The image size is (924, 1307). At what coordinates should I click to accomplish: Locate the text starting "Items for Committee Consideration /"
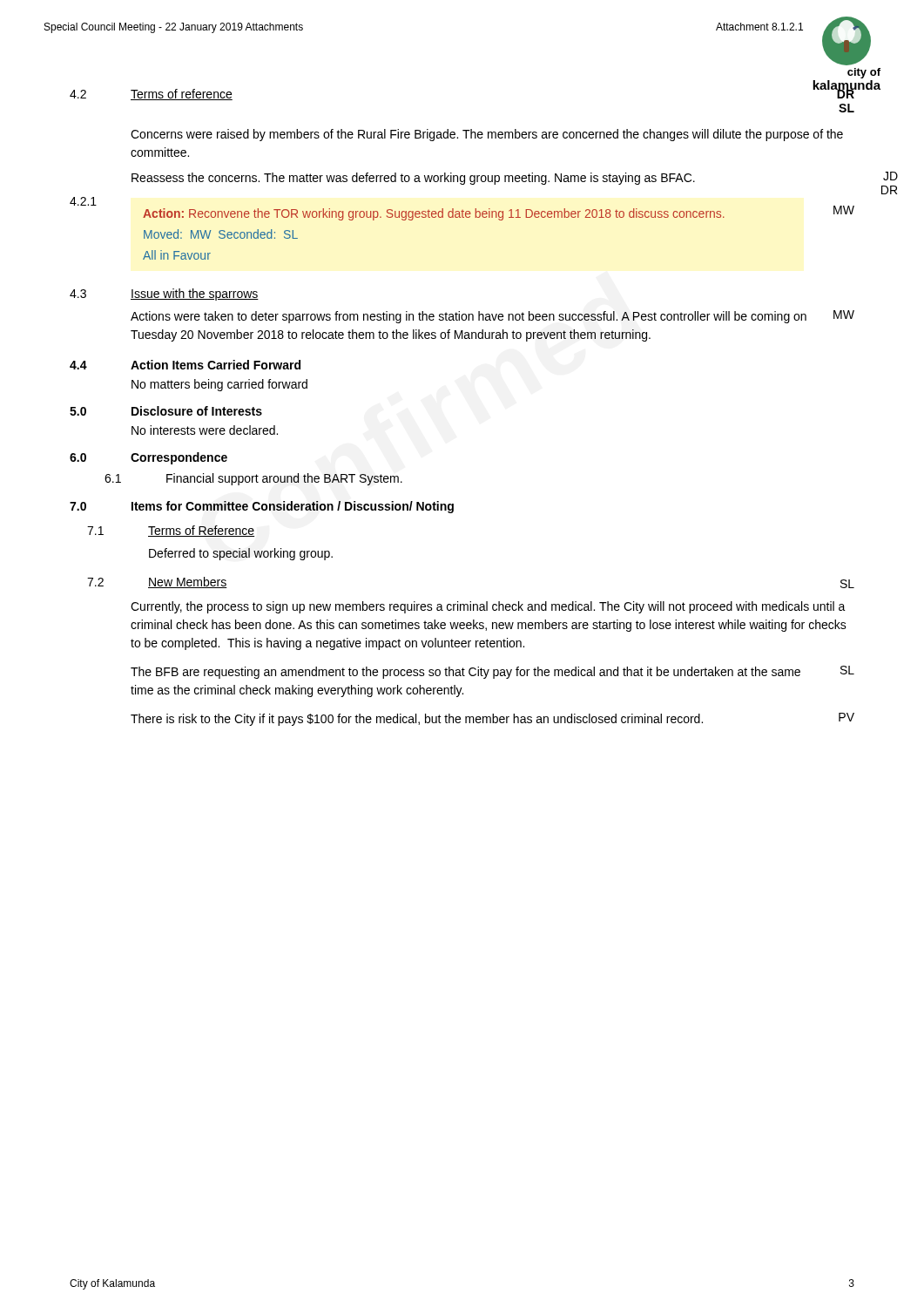tap(293, 506)
